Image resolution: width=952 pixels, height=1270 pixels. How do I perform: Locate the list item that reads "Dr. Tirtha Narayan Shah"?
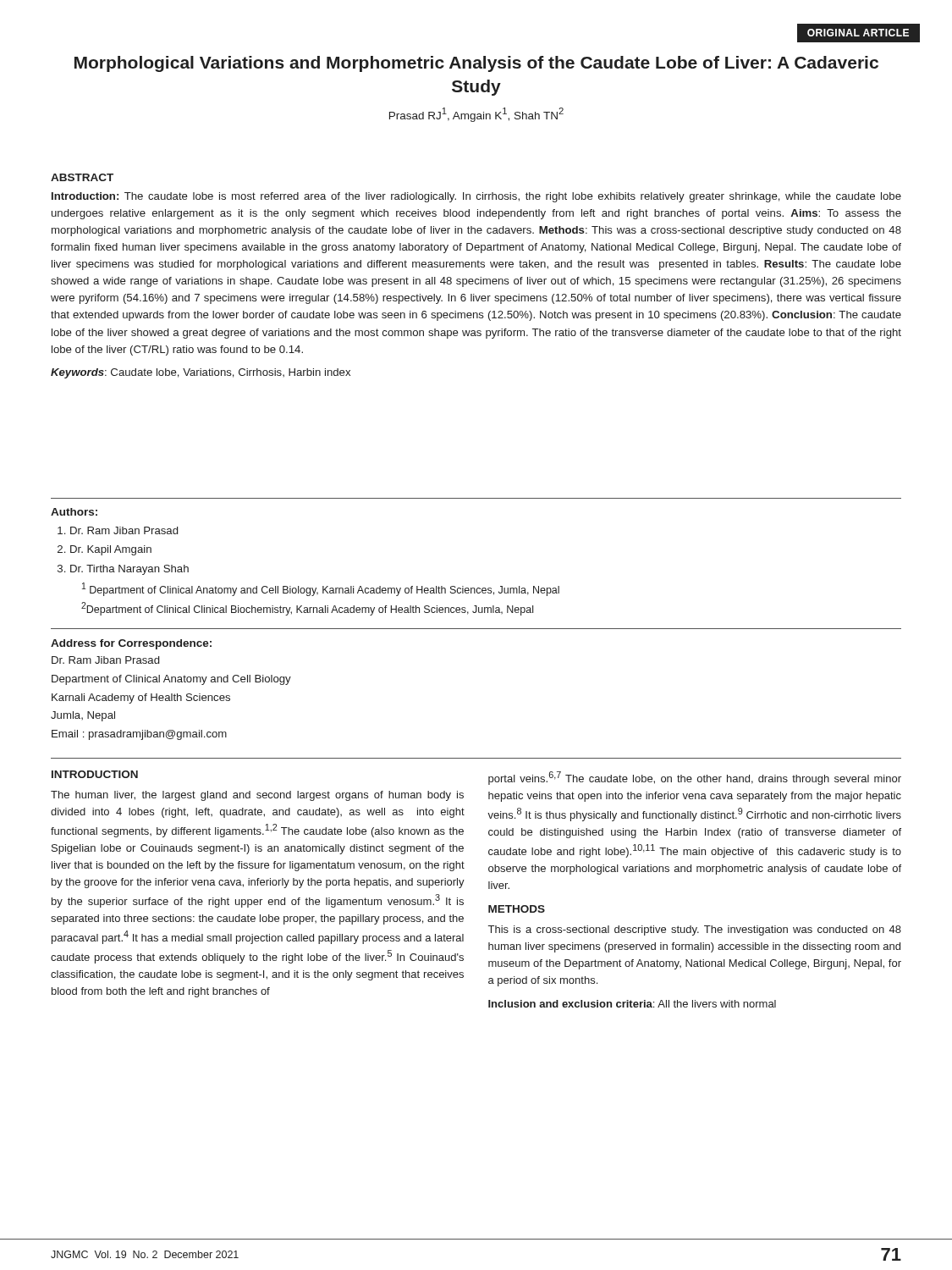[129, 568]
